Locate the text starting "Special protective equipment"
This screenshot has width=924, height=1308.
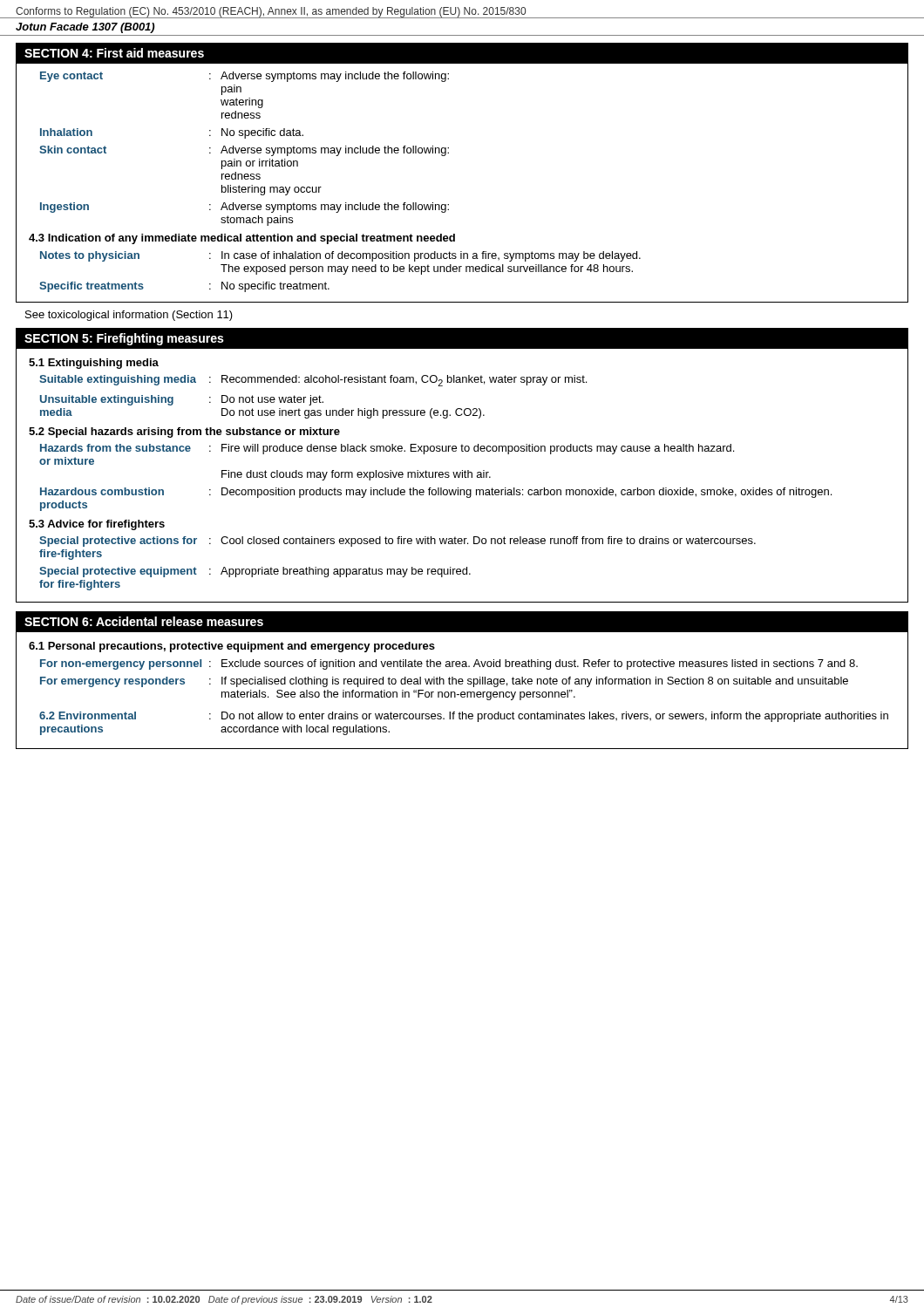click(x=462, y=577)
